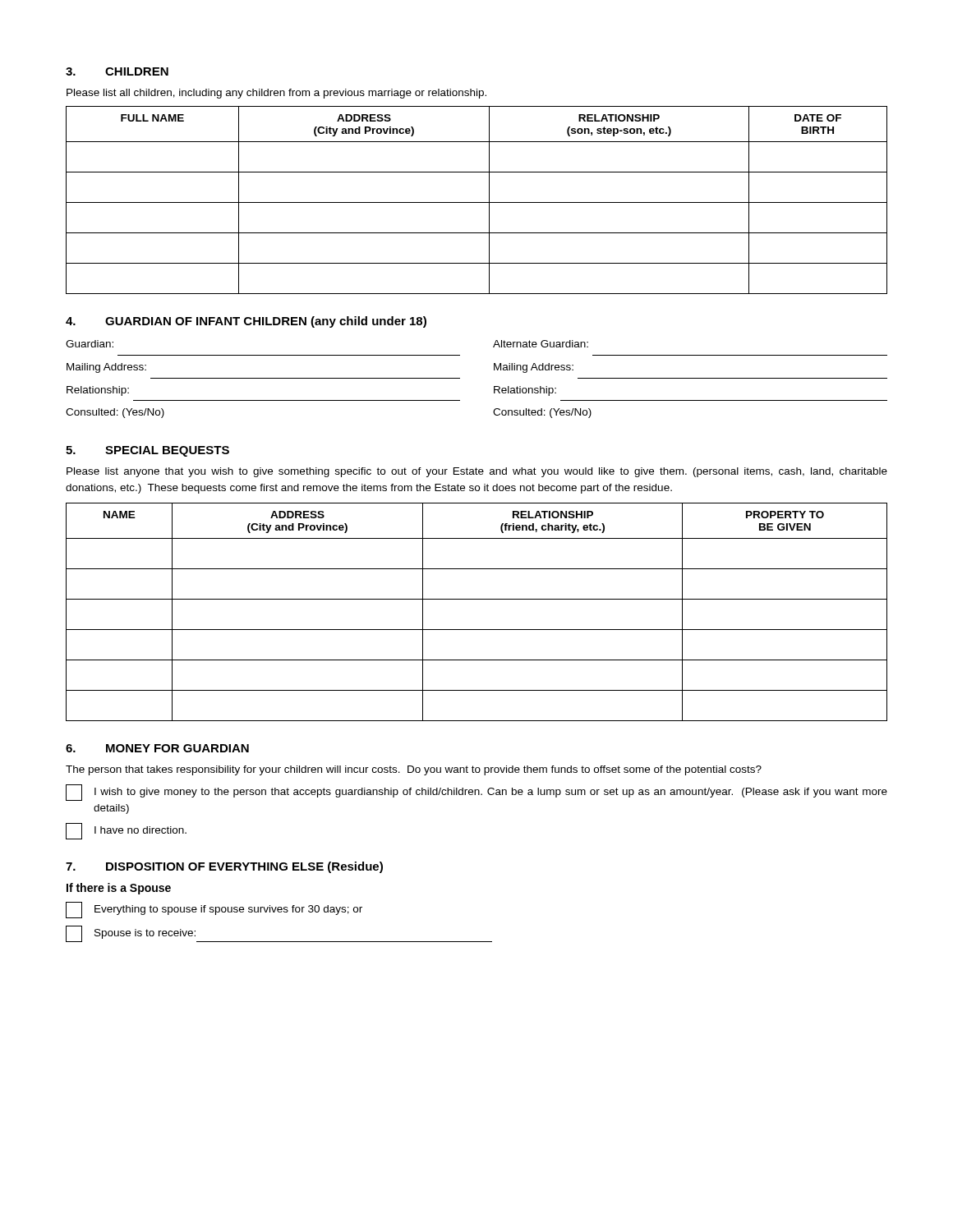The image size is (953, 1232).
Task: Where is the passage that starts "The person that"?
Action: click(x=414, y=769)
